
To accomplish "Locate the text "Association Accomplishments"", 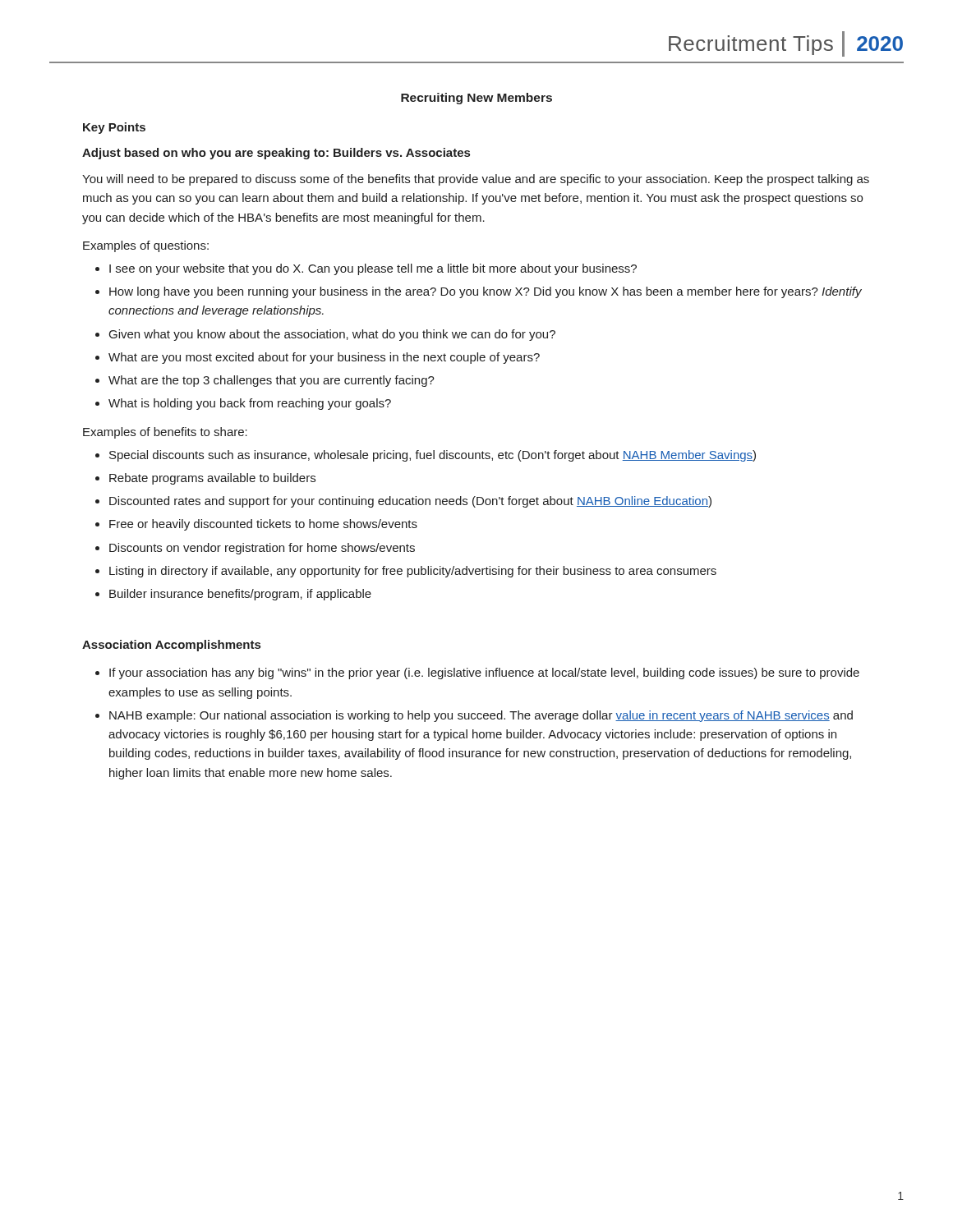I will coord(171,646).
